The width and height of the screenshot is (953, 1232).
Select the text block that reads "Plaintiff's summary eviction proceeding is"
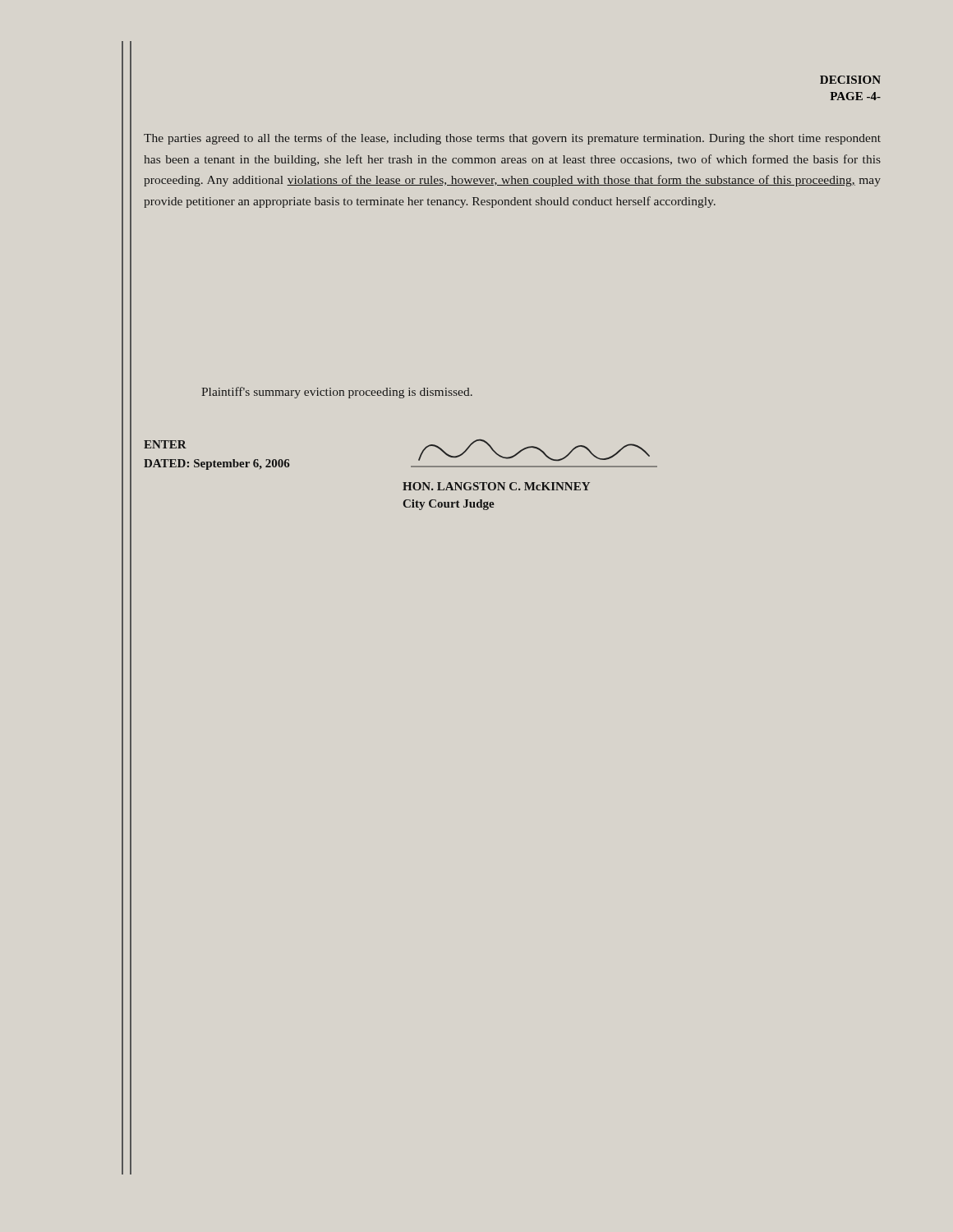click(x=337, y=391)
